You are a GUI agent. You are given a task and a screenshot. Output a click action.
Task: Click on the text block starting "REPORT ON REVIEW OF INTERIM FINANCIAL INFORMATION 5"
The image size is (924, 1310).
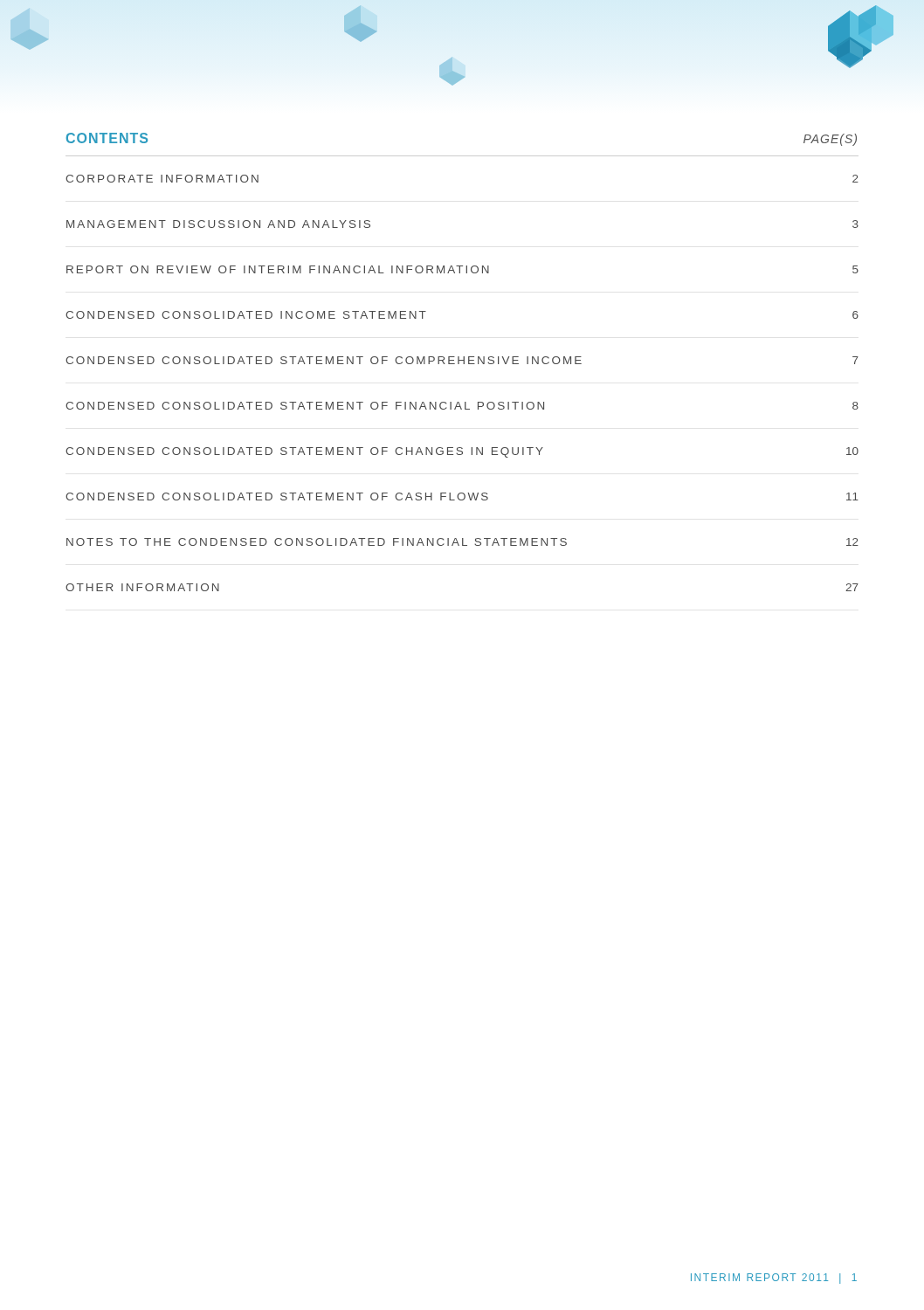(x=462, y=269)
